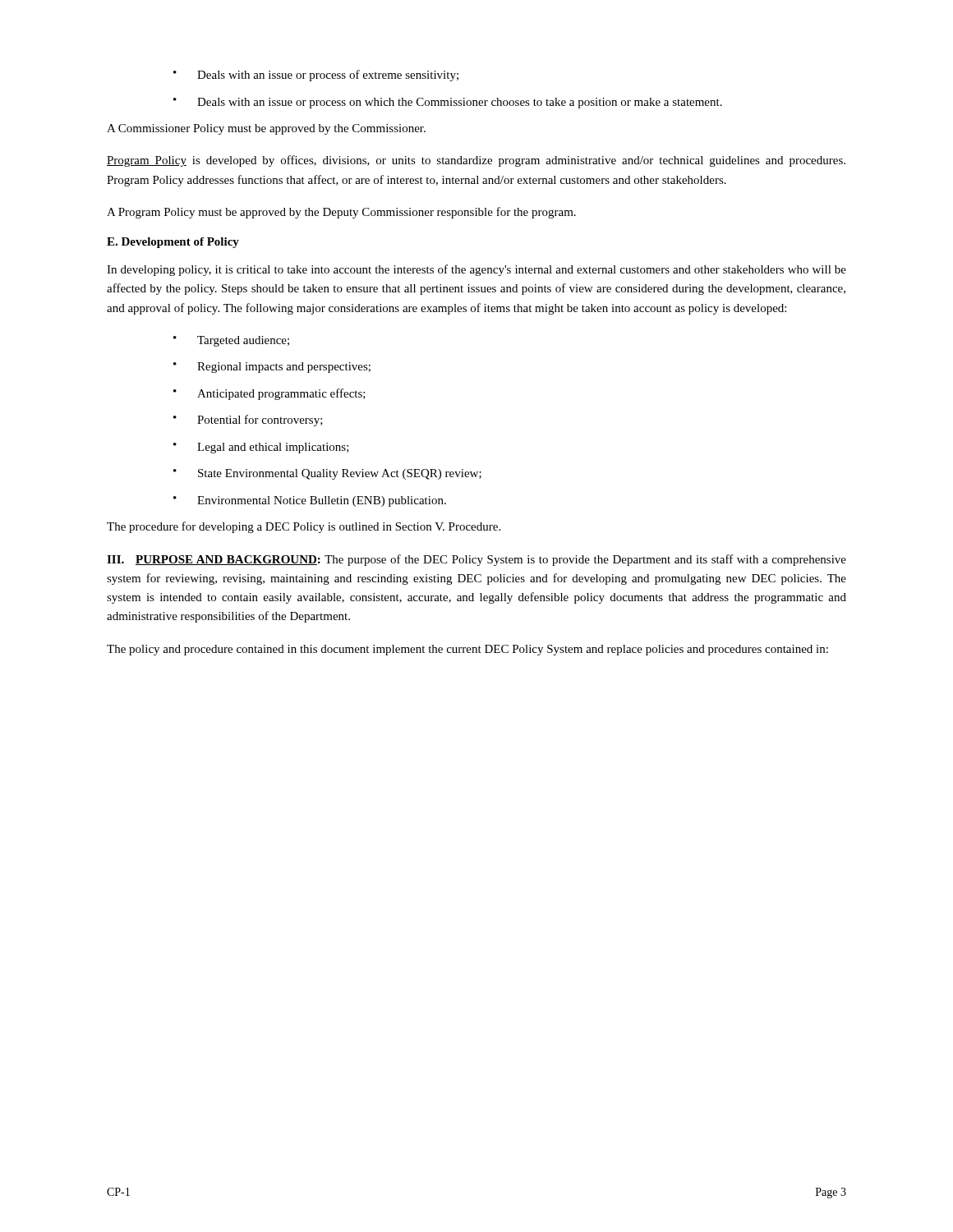
Task: Locate the text block starting "• Targeted audience;"
Action: tap(231, 341)
